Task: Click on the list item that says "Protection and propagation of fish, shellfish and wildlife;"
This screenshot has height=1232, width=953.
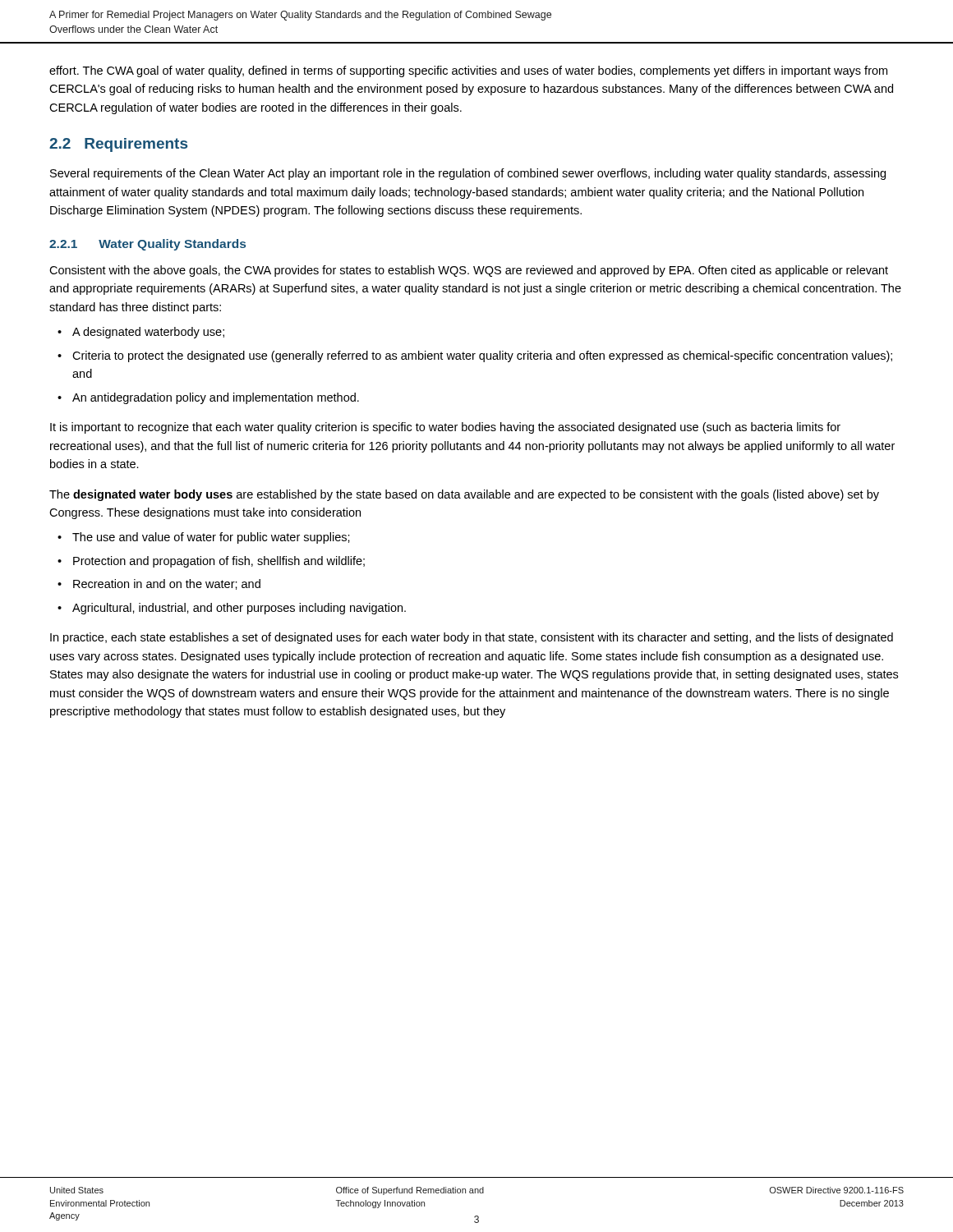Action: pos(219,561)
